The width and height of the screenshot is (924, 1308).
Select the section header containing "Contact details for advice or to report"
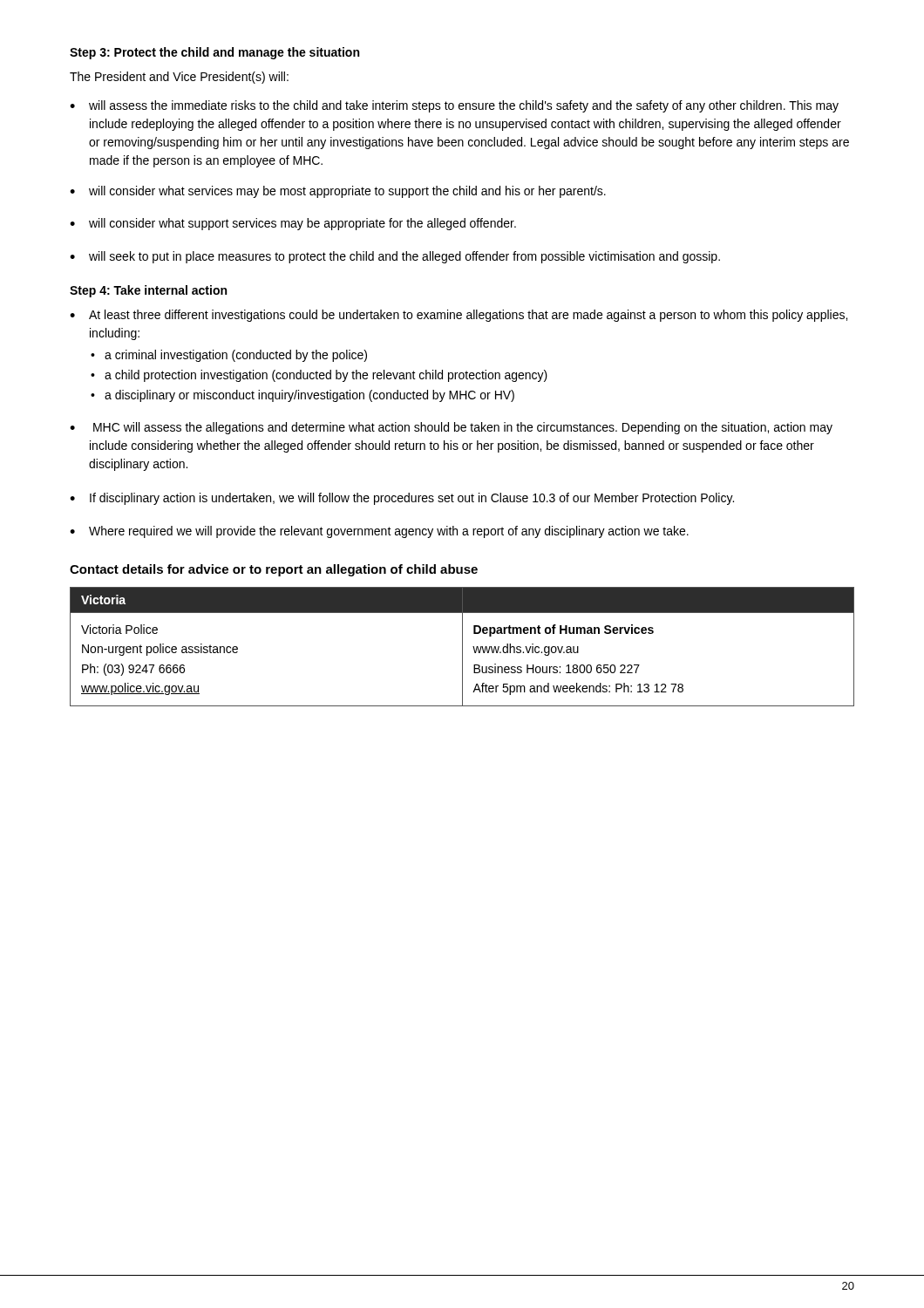tap(274, 569)
